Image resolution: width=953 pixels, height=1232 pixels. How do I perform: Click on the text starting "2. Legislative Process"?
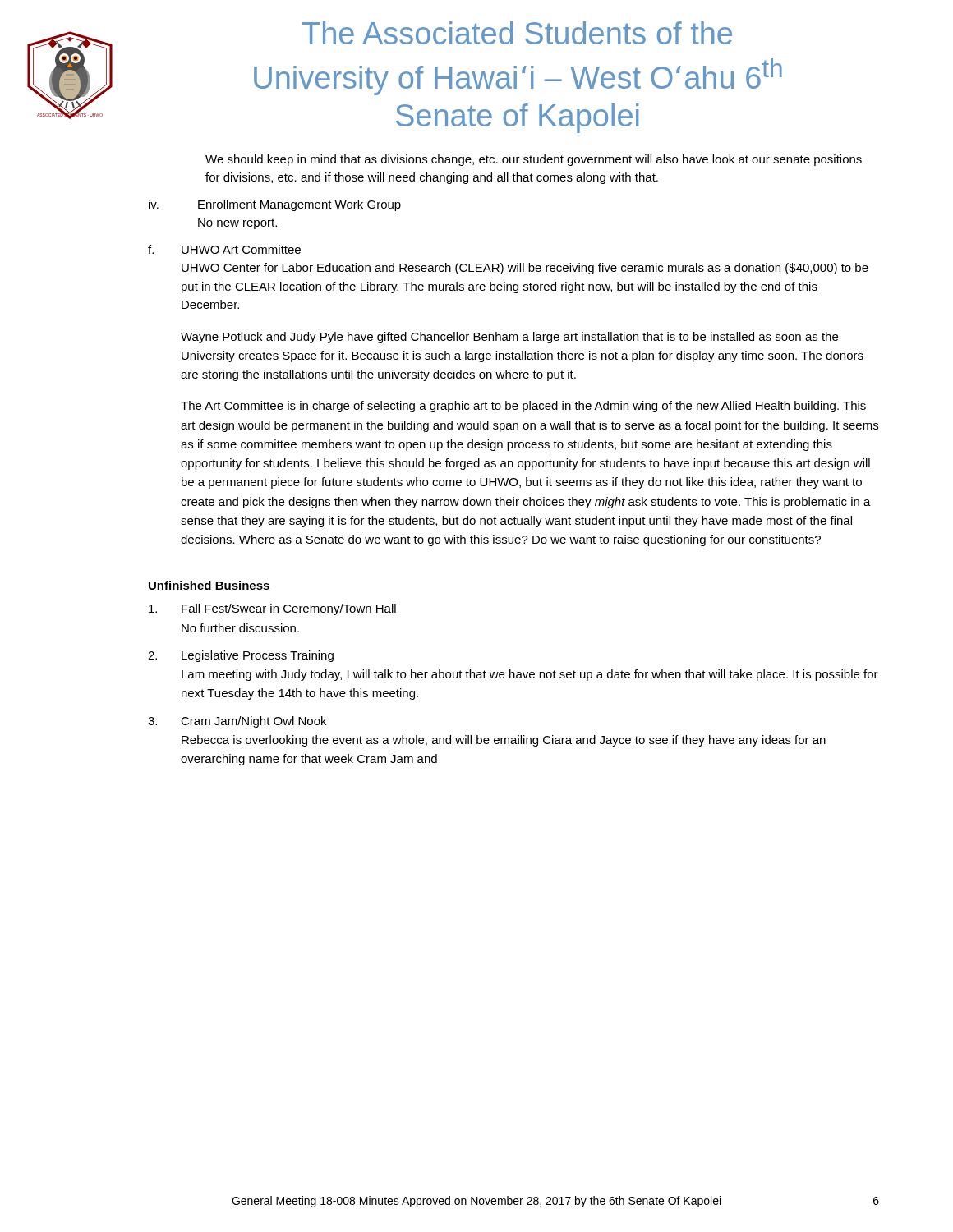[x=513, y=674]
